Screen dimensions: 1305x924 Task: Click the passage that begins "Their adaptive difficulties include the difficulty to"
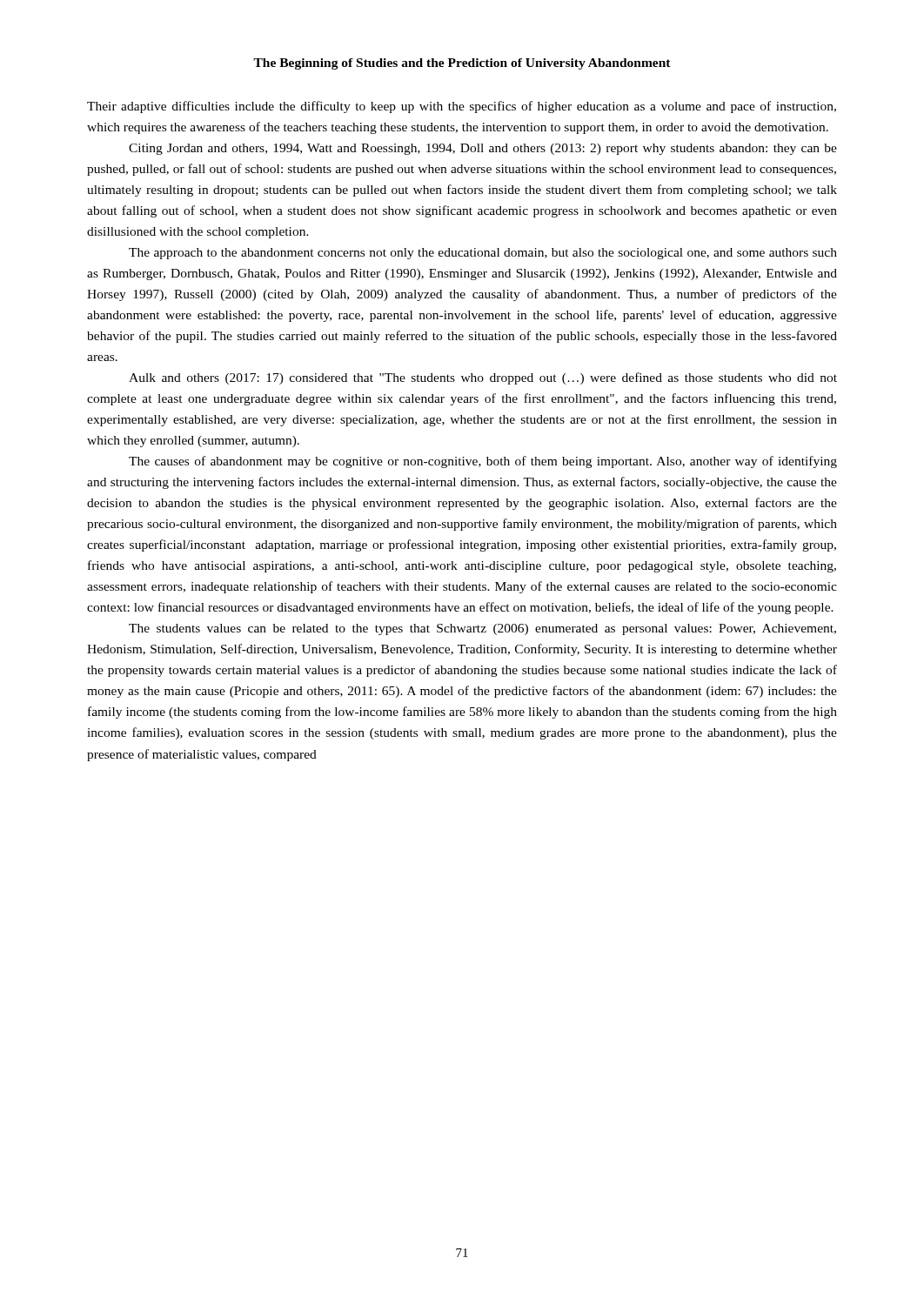(462, 117)
